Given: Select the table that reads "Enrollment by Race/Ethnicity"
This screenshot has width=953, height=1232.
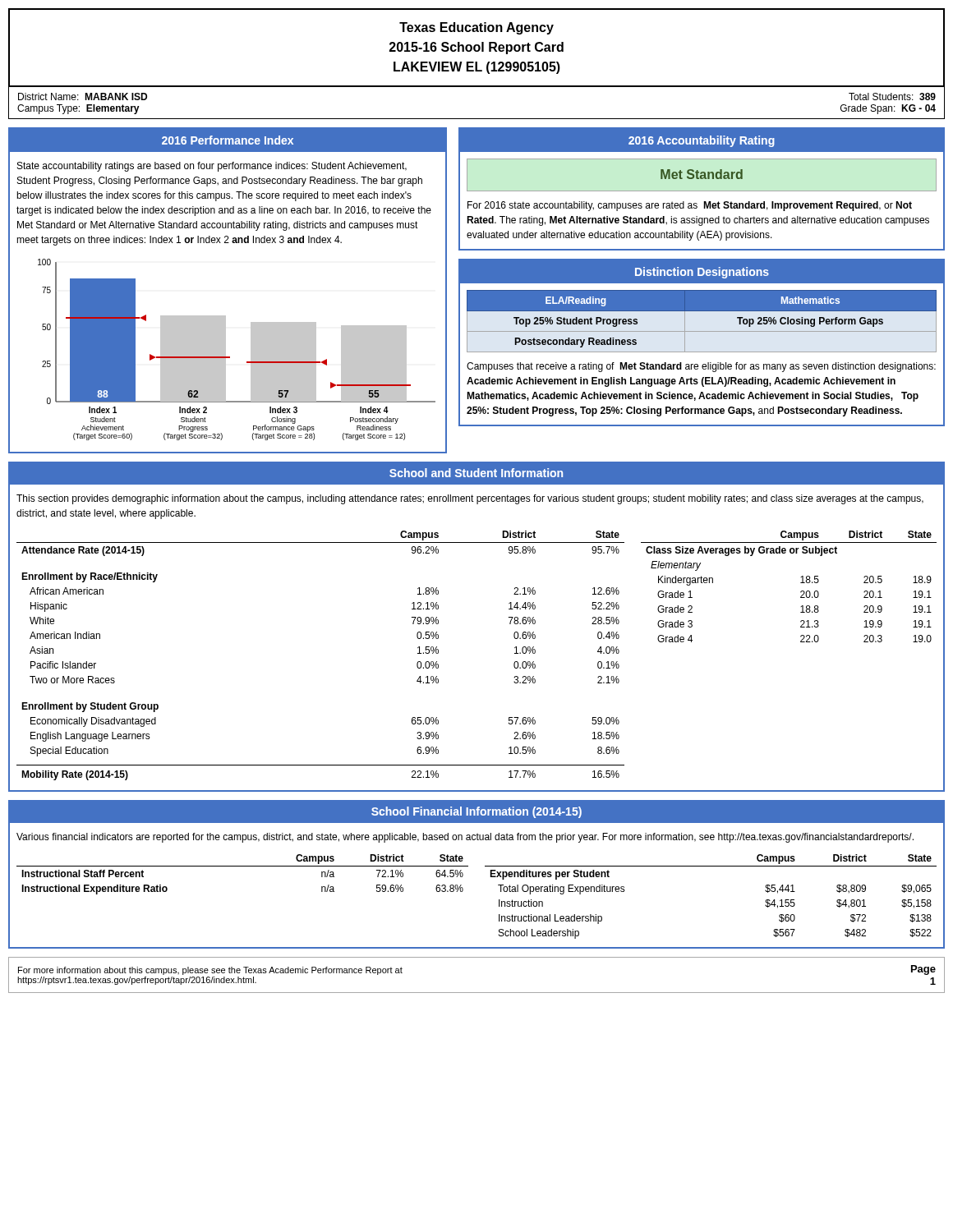Looking at the screenshot, I should [x=320, y=655].
